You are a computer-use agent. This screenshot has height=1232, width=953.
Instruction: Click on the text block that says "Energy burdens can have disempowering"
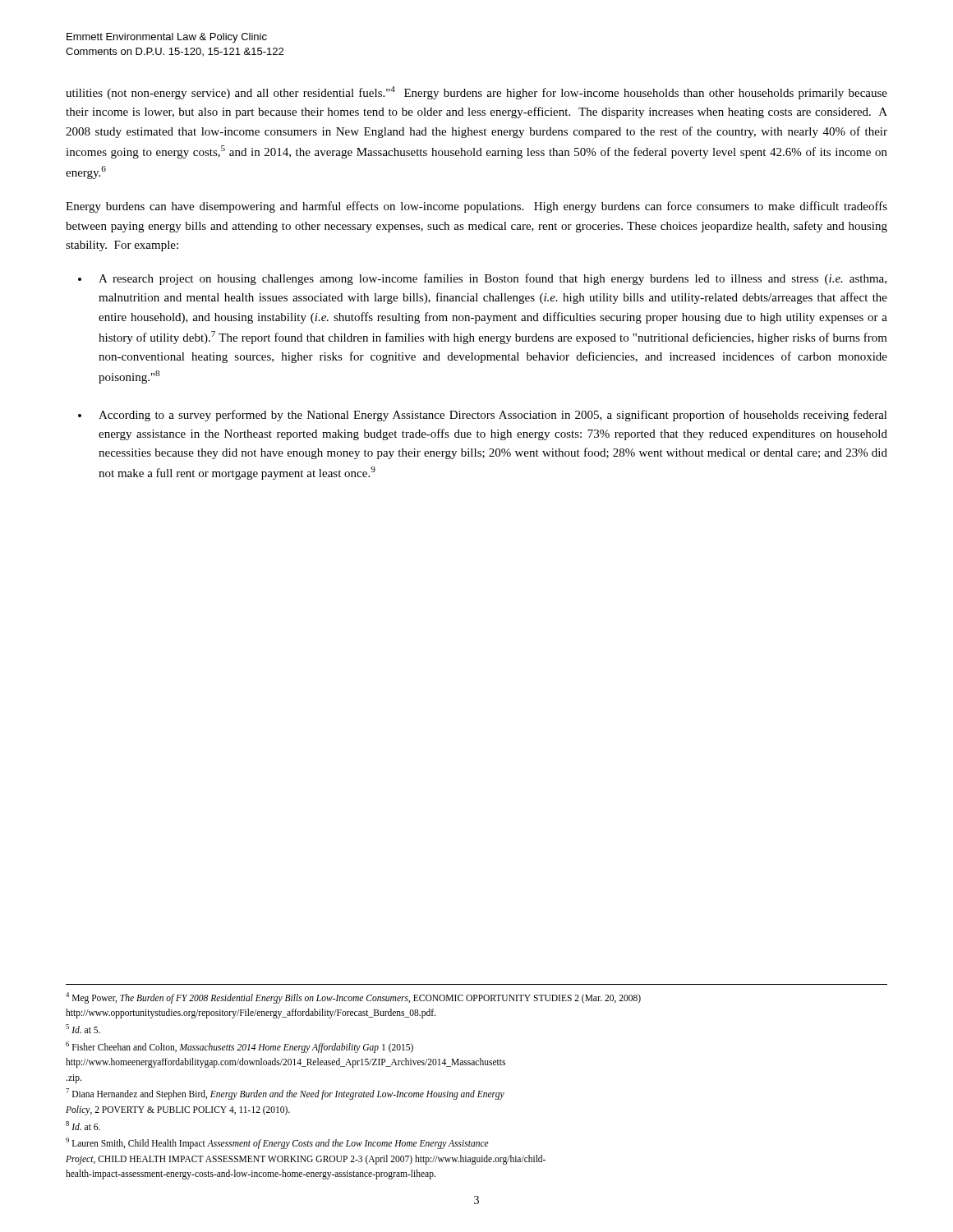[476, 225]
